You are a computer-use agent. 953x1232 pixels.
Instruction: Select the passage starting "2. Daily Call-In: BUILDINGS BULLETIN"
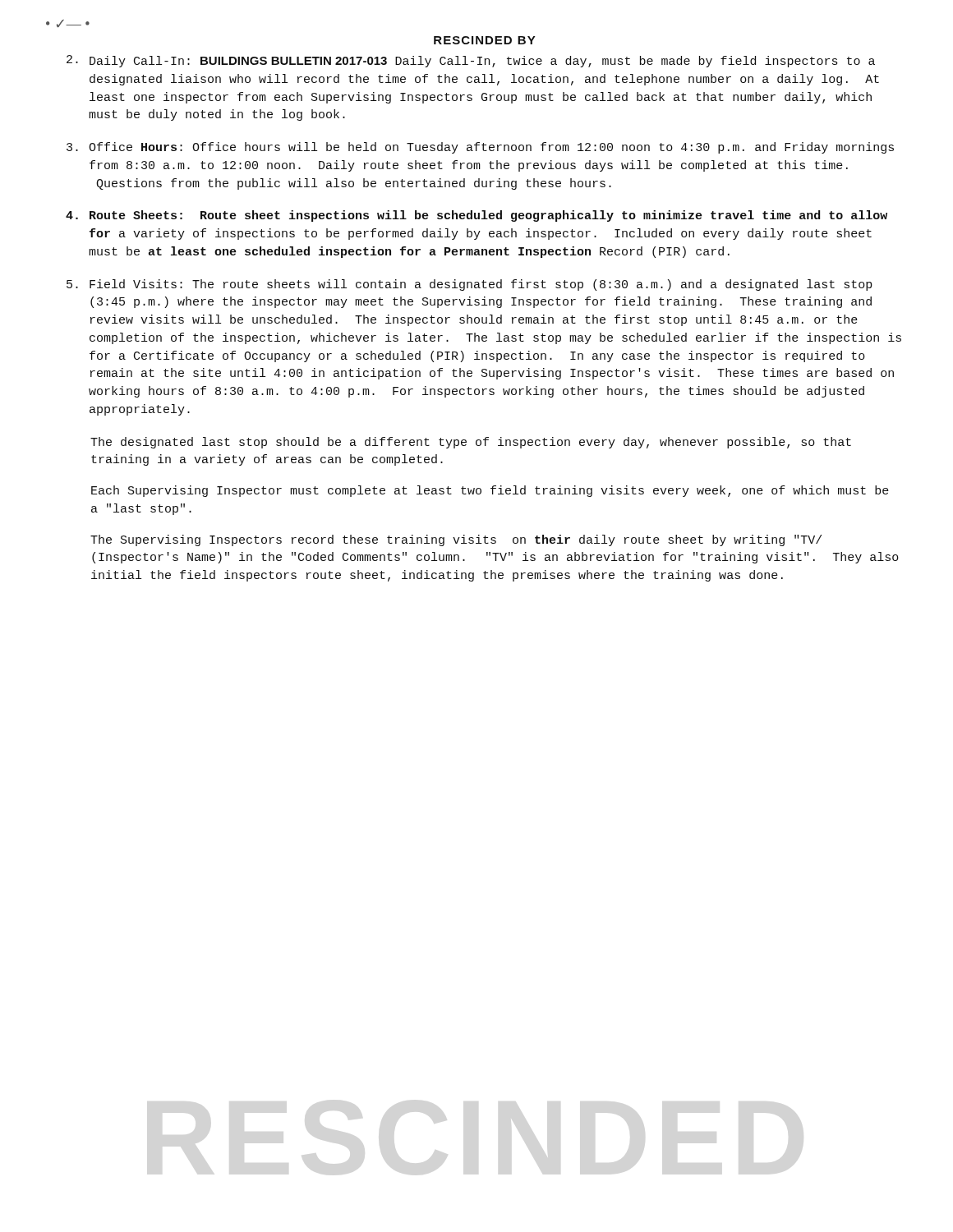tap(485, 88)
